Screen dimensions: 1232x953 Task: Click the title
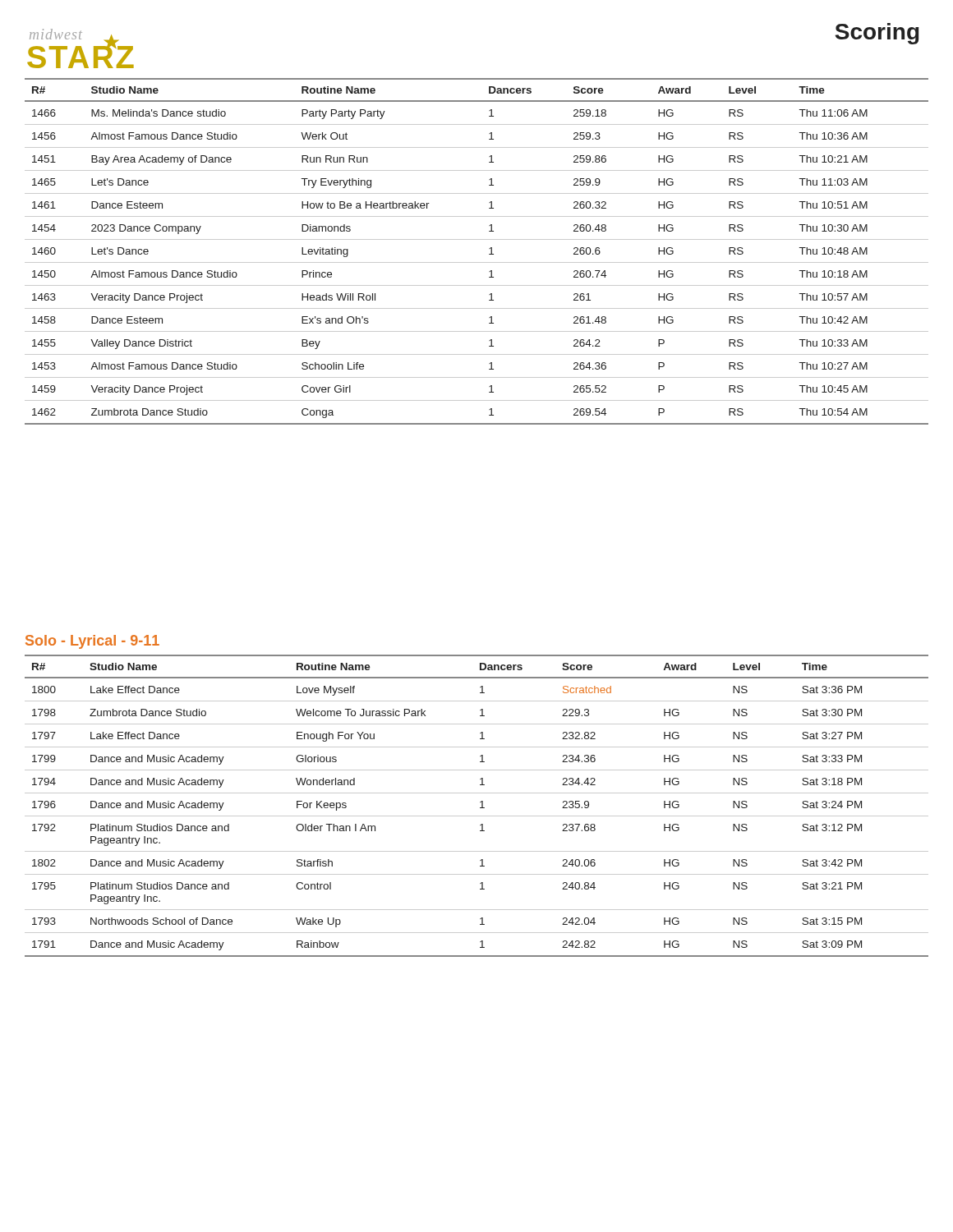(877, 32)
